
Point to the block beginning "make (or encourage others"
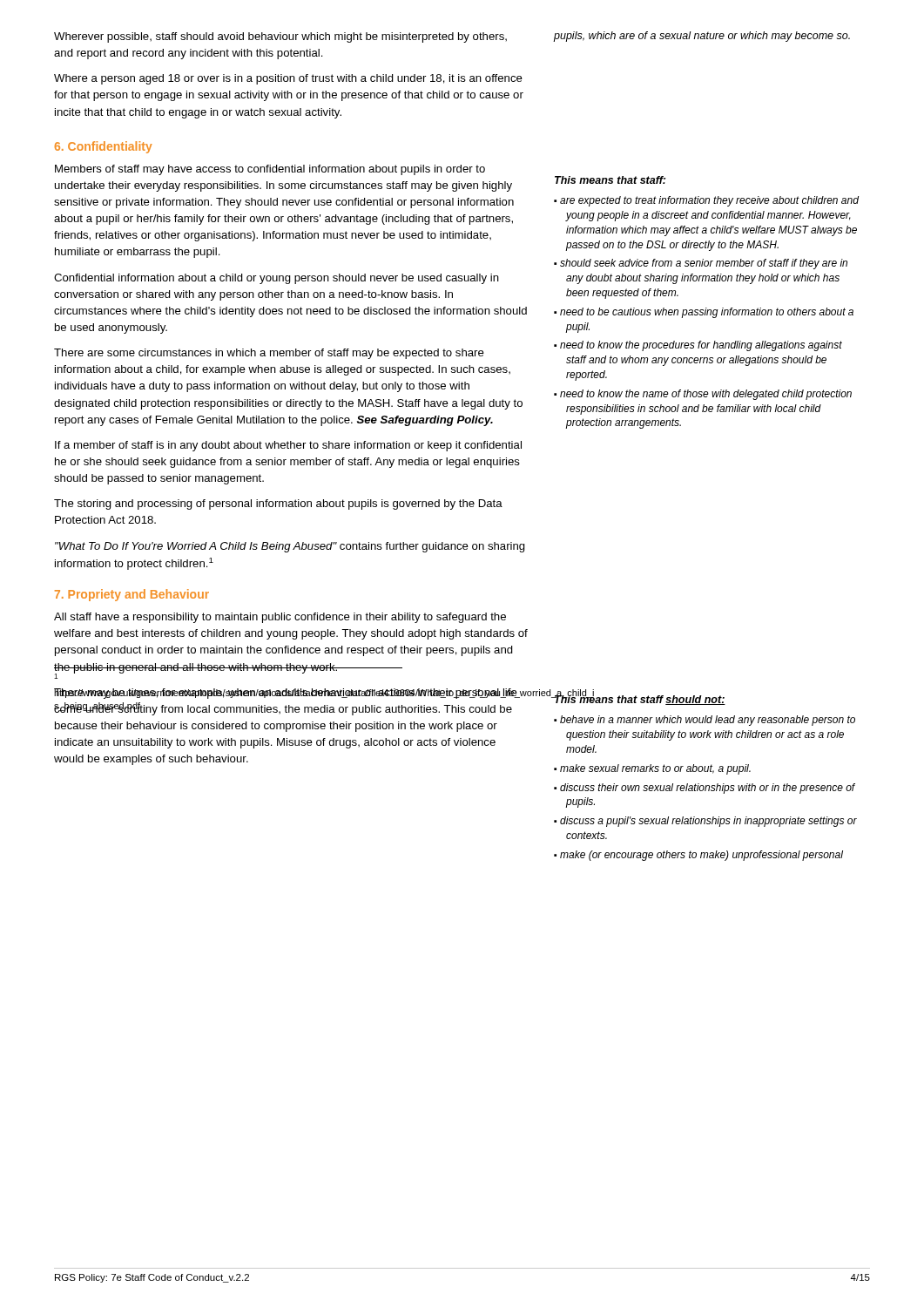coord(706,855)
